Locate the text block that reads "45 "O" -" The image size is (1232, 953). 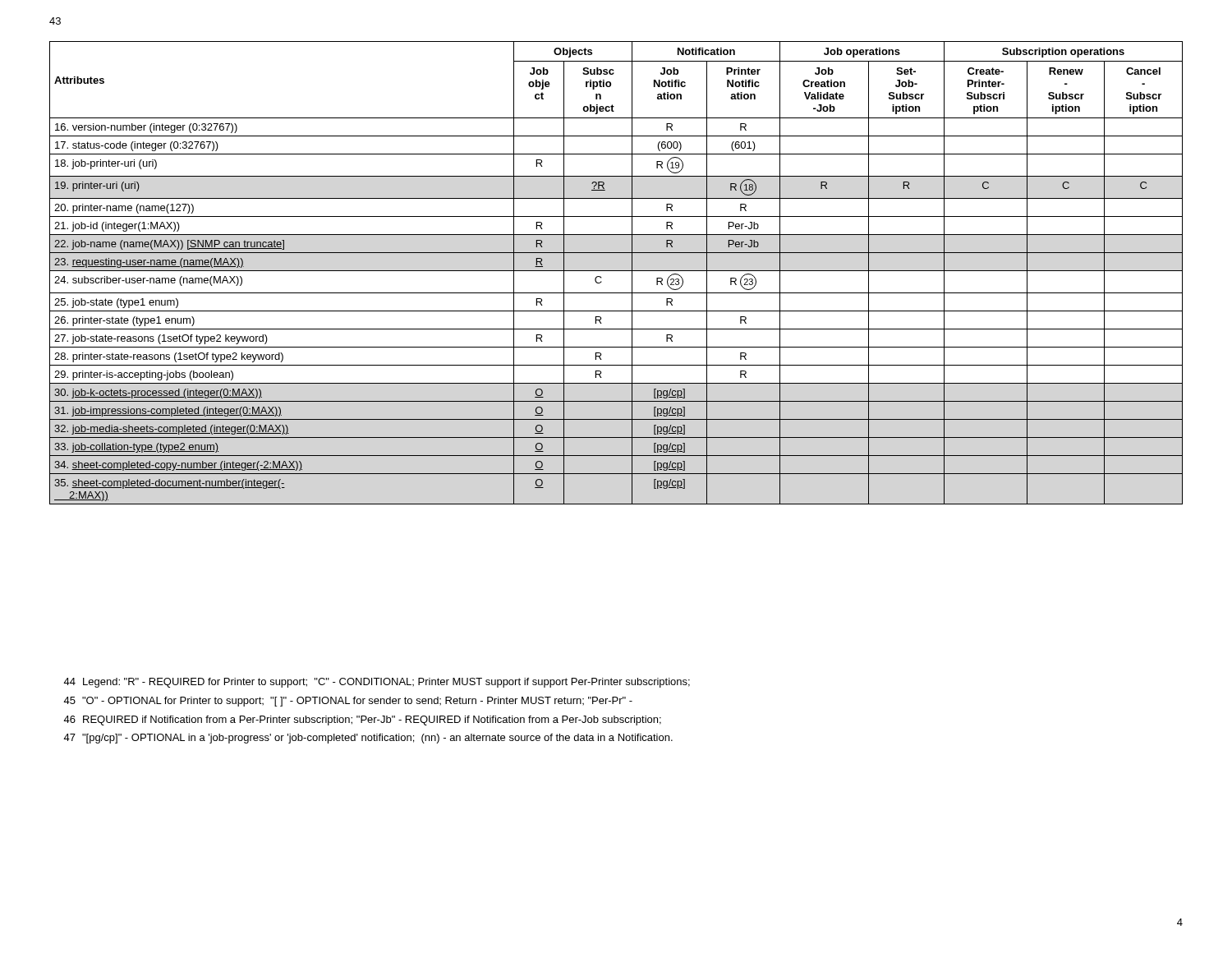point(341,701)
